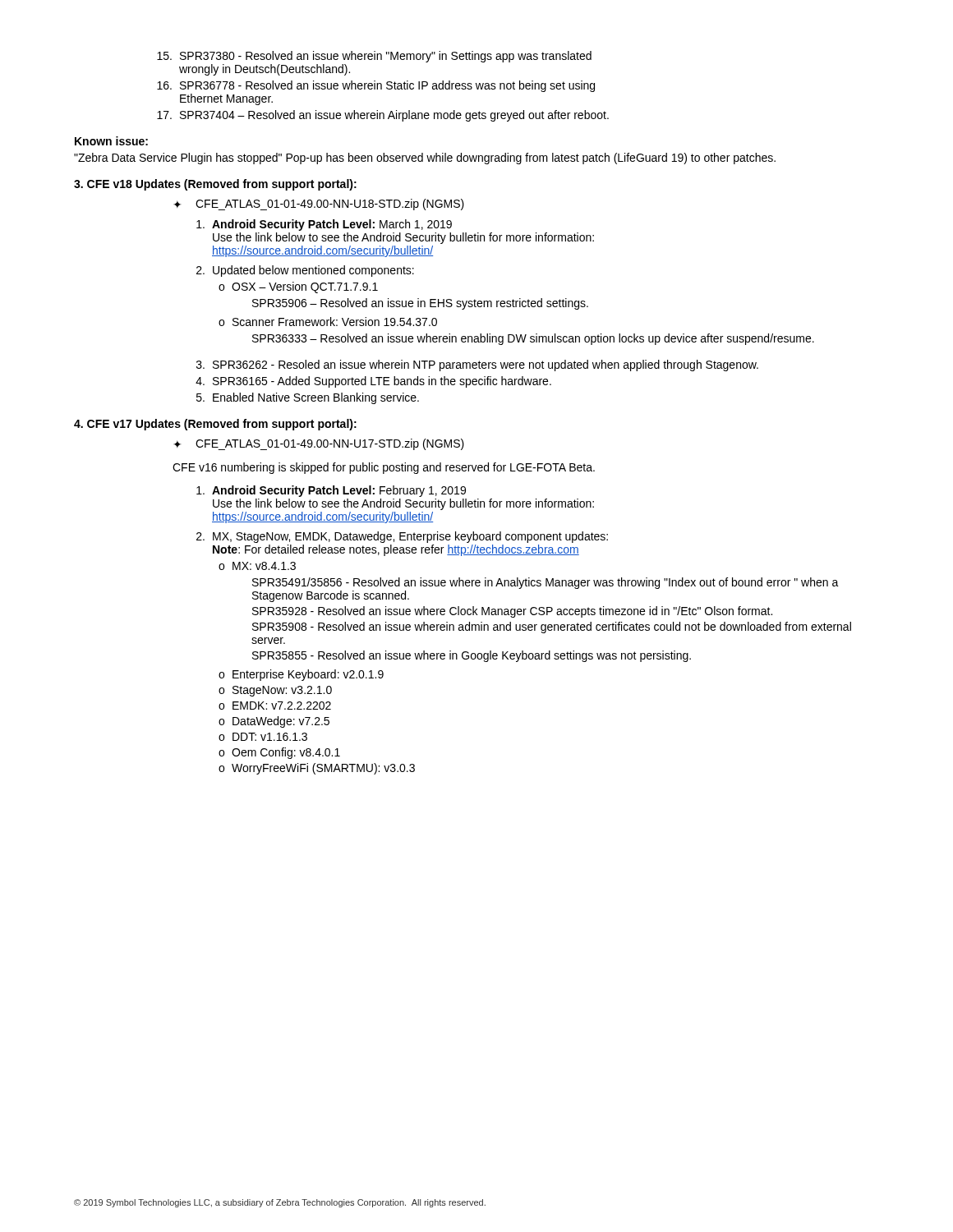Find the element starting "17. SPR37404 – Resolved an issue"
The image size is (953, 1232).
(509, 115)
